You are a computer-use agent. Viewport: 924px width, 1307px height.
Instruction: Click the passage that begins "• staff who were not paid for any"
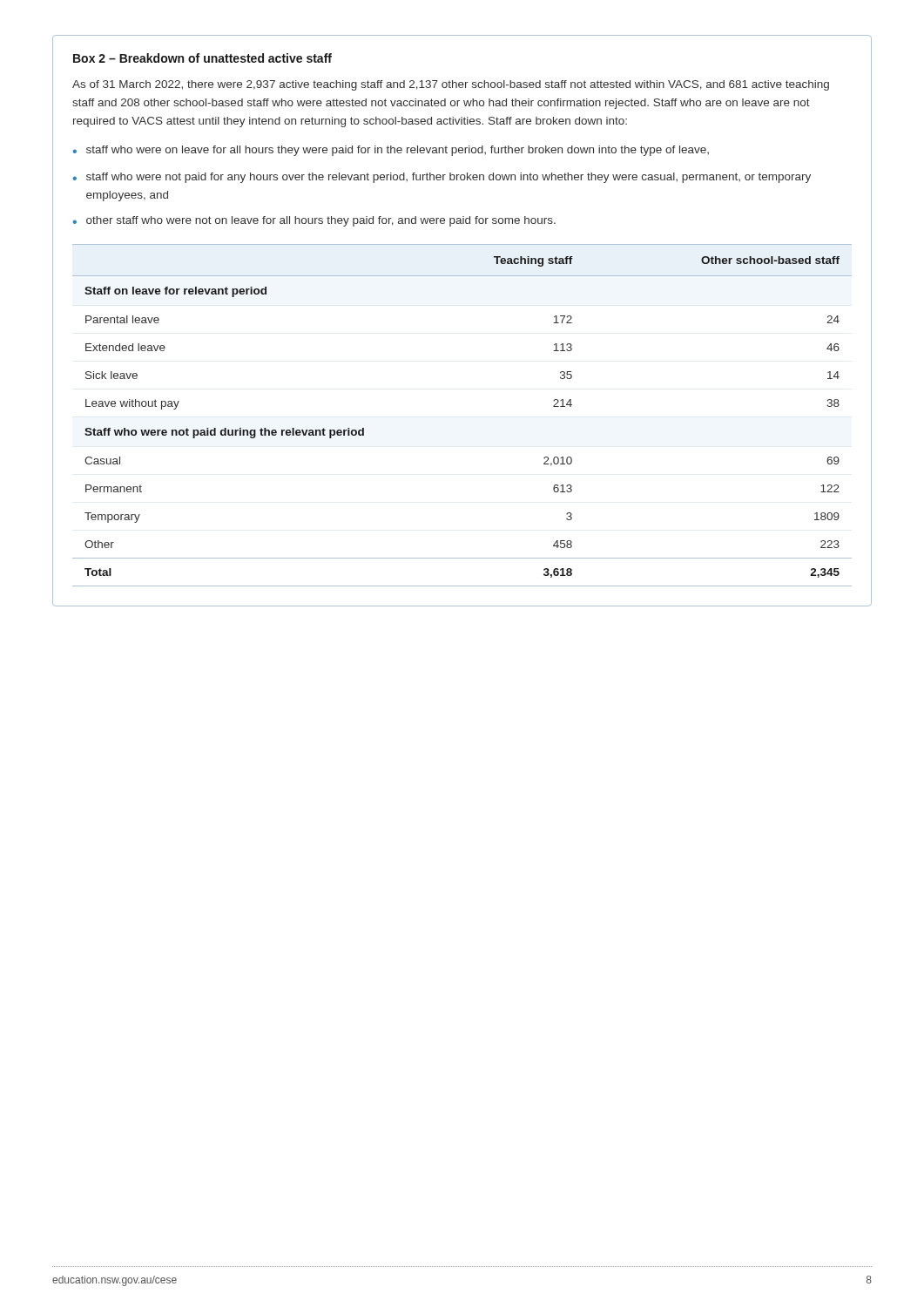462,187
